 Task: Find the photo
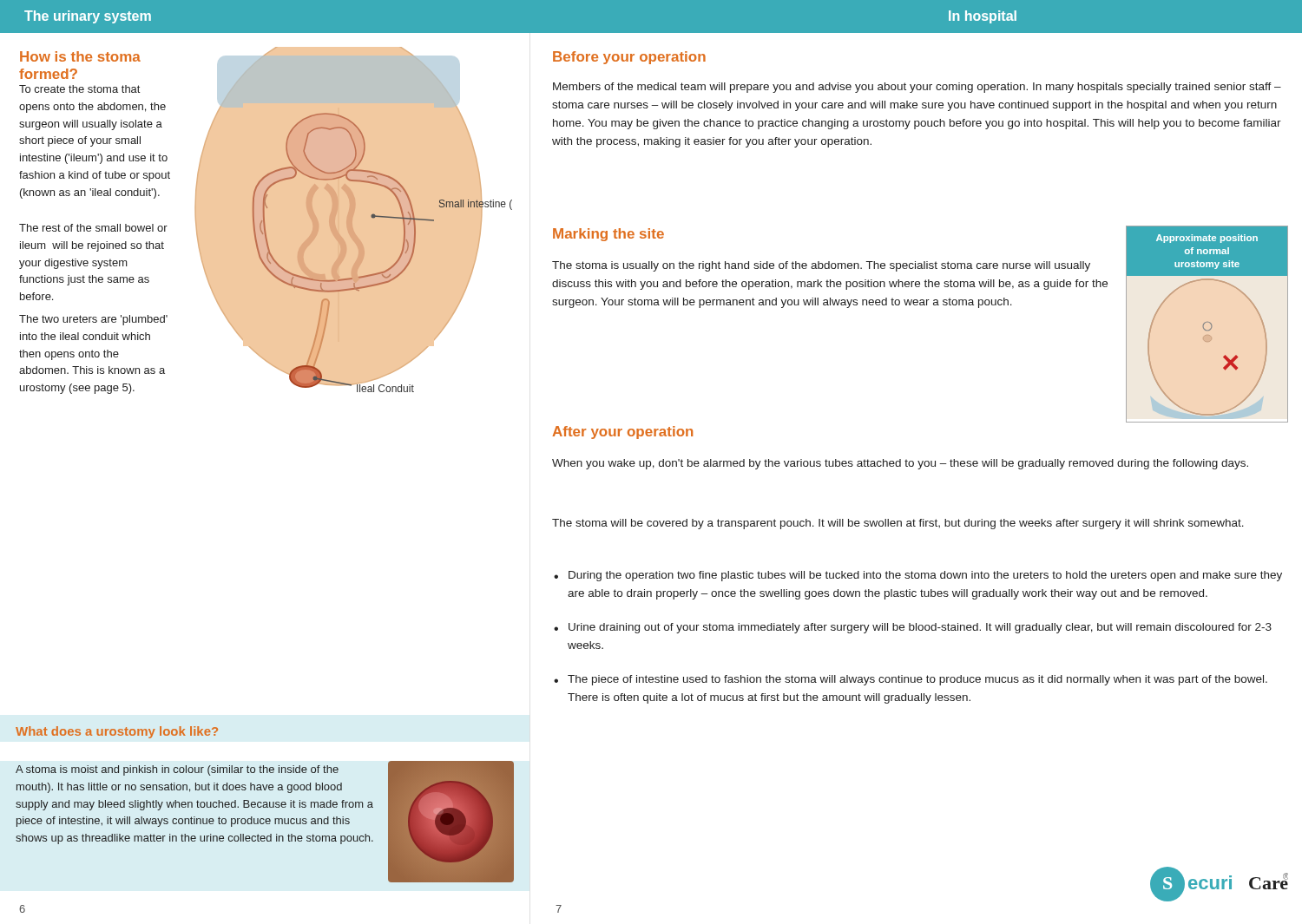[451, 822]
